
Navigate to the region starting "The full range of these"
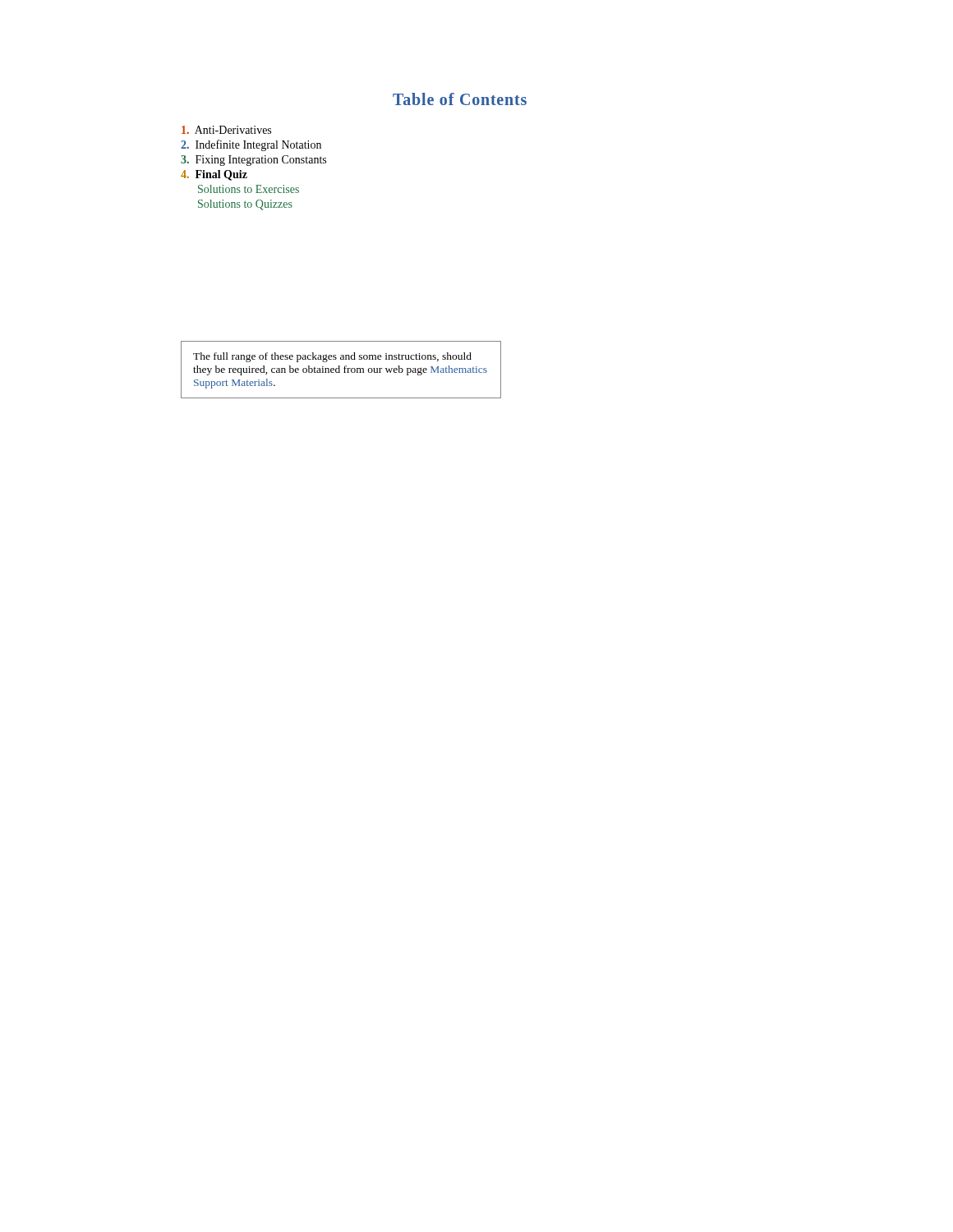point(340,369)
